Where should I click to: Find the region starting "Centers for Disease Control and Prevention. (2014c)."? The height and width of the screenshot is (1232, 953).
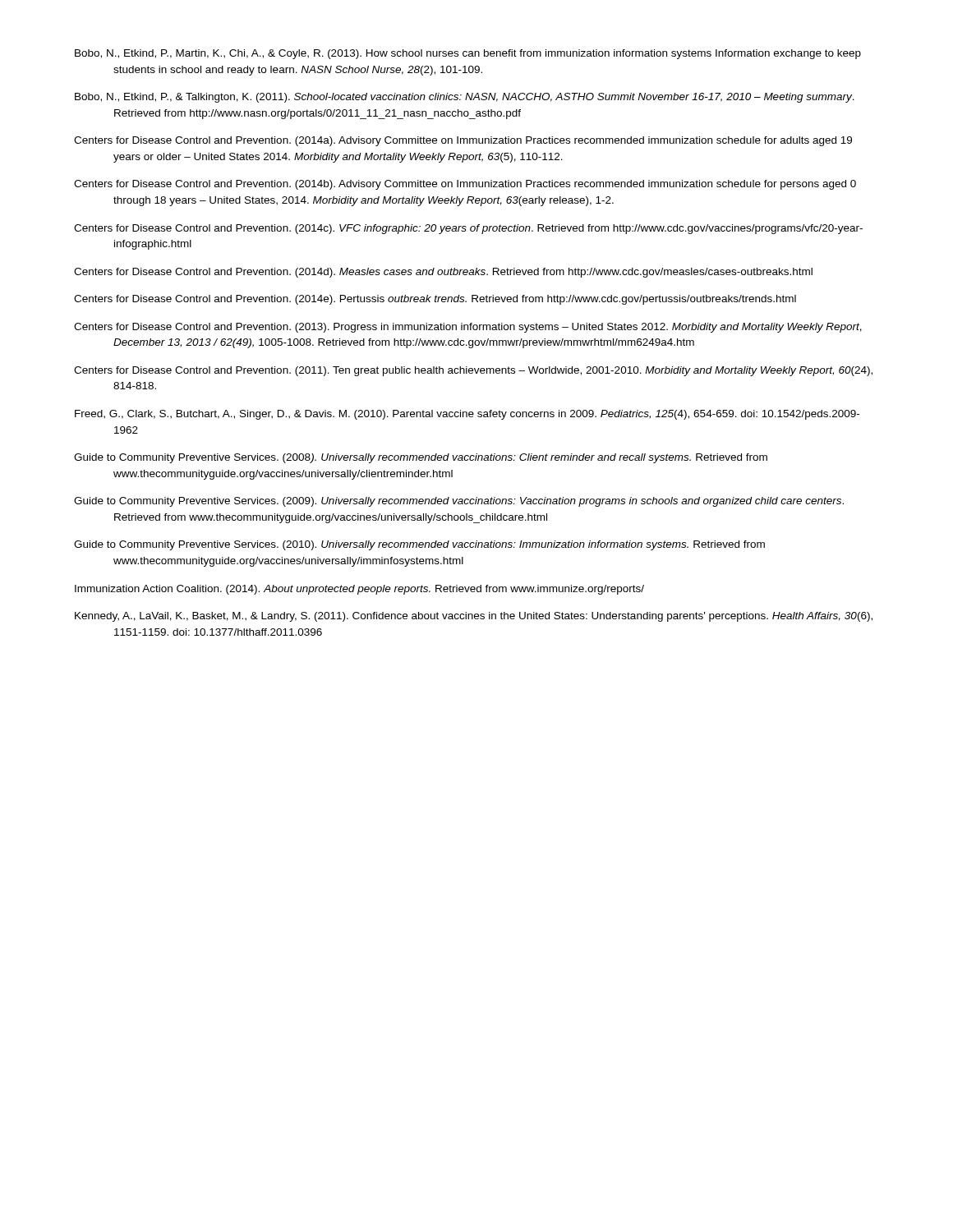click(x=468, y=236)
